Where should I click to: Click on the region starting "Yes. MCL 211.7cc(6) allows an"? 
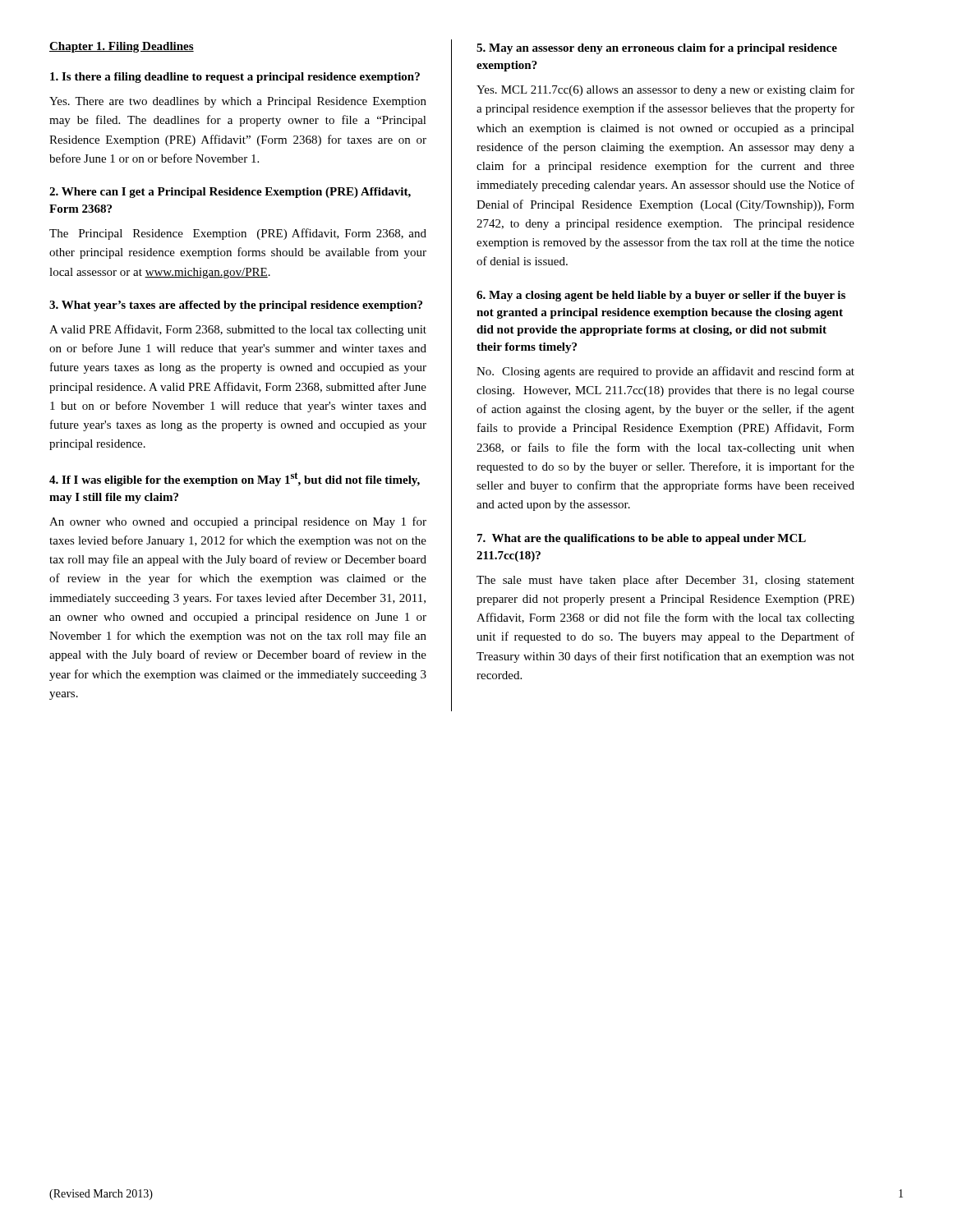click(x=665, y=175)
